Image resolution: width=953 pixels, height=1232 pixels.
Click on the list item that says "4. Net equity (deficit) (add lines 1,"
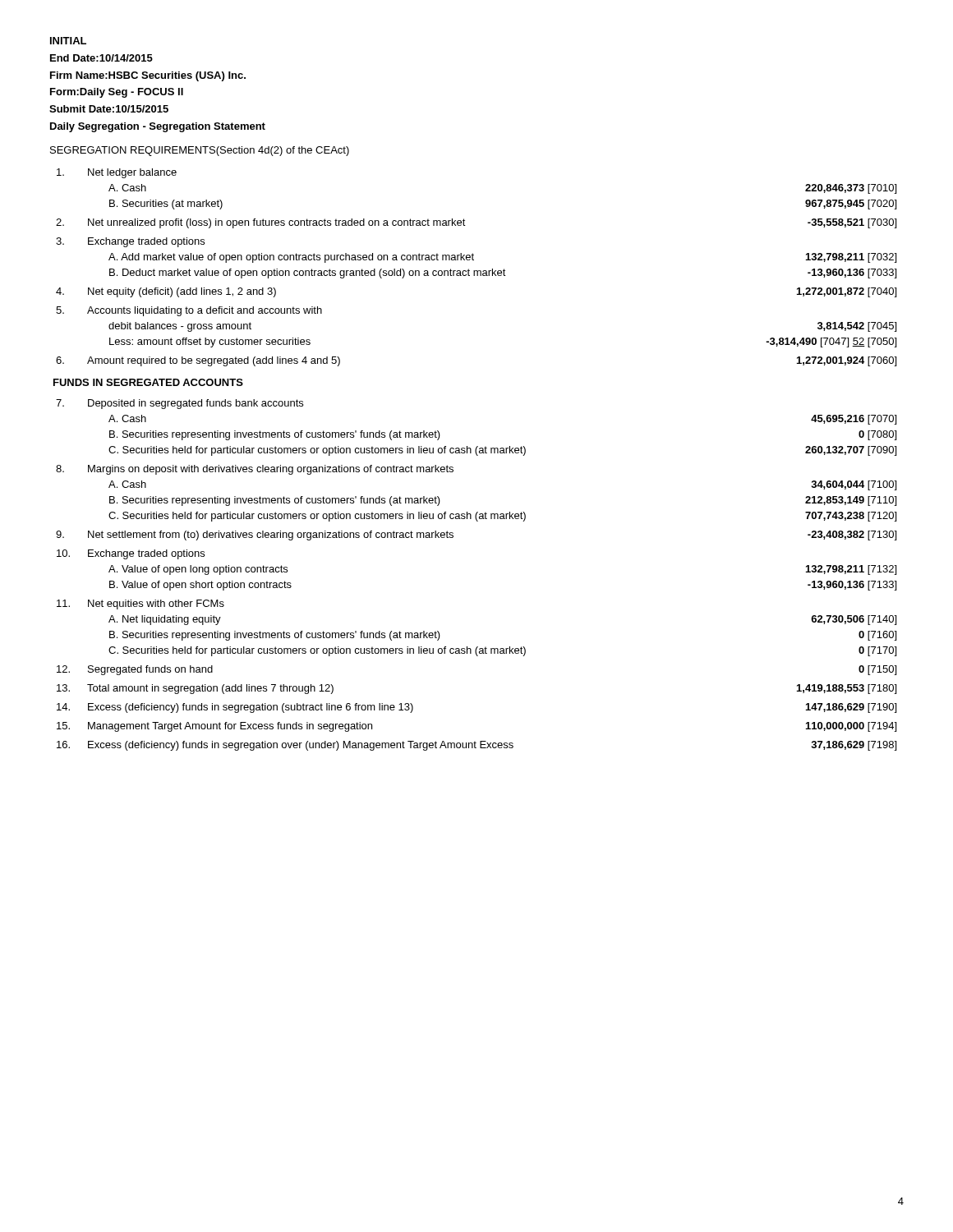186,292
